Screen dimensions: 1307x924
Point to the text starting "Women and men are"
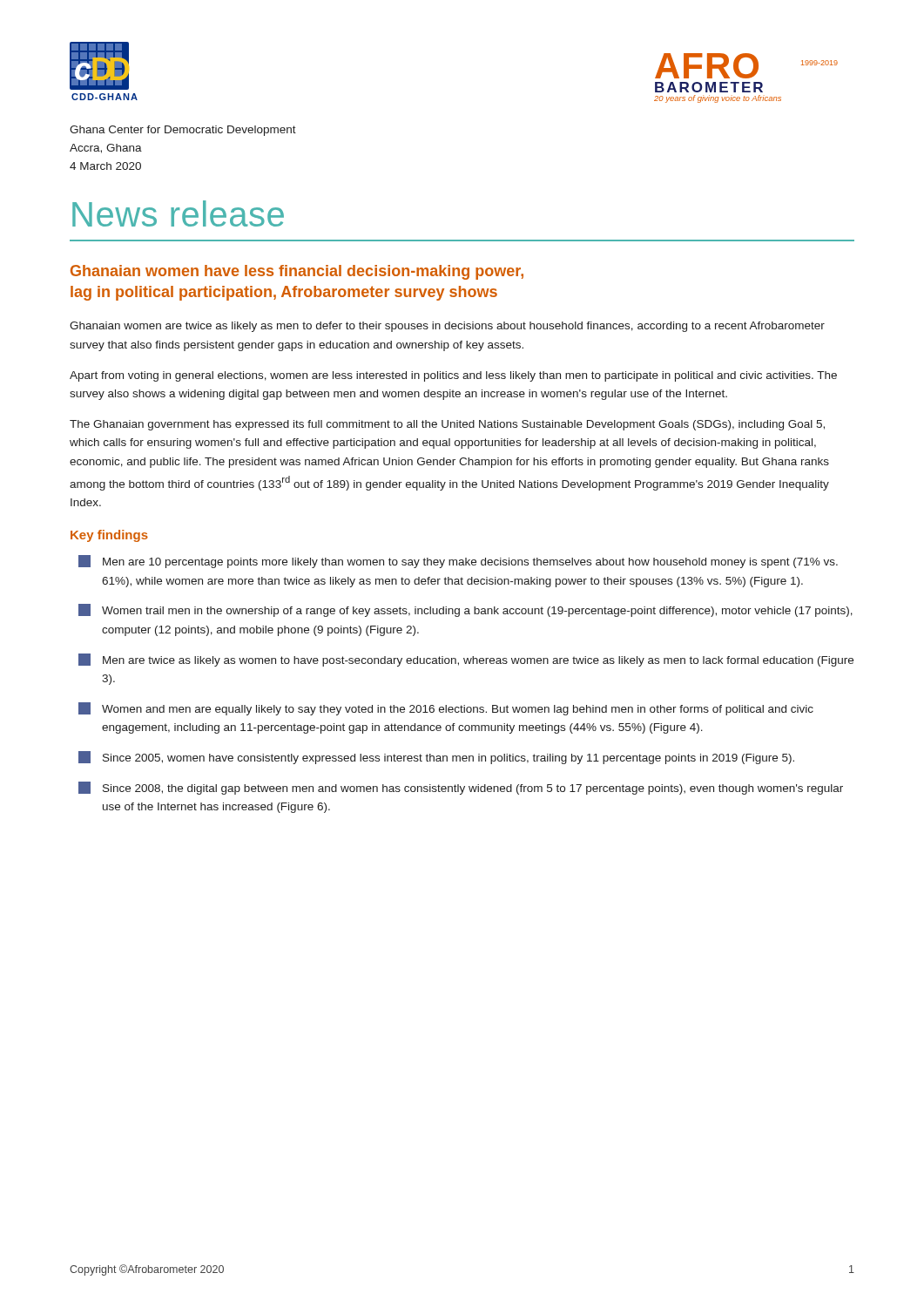(466, 718)
